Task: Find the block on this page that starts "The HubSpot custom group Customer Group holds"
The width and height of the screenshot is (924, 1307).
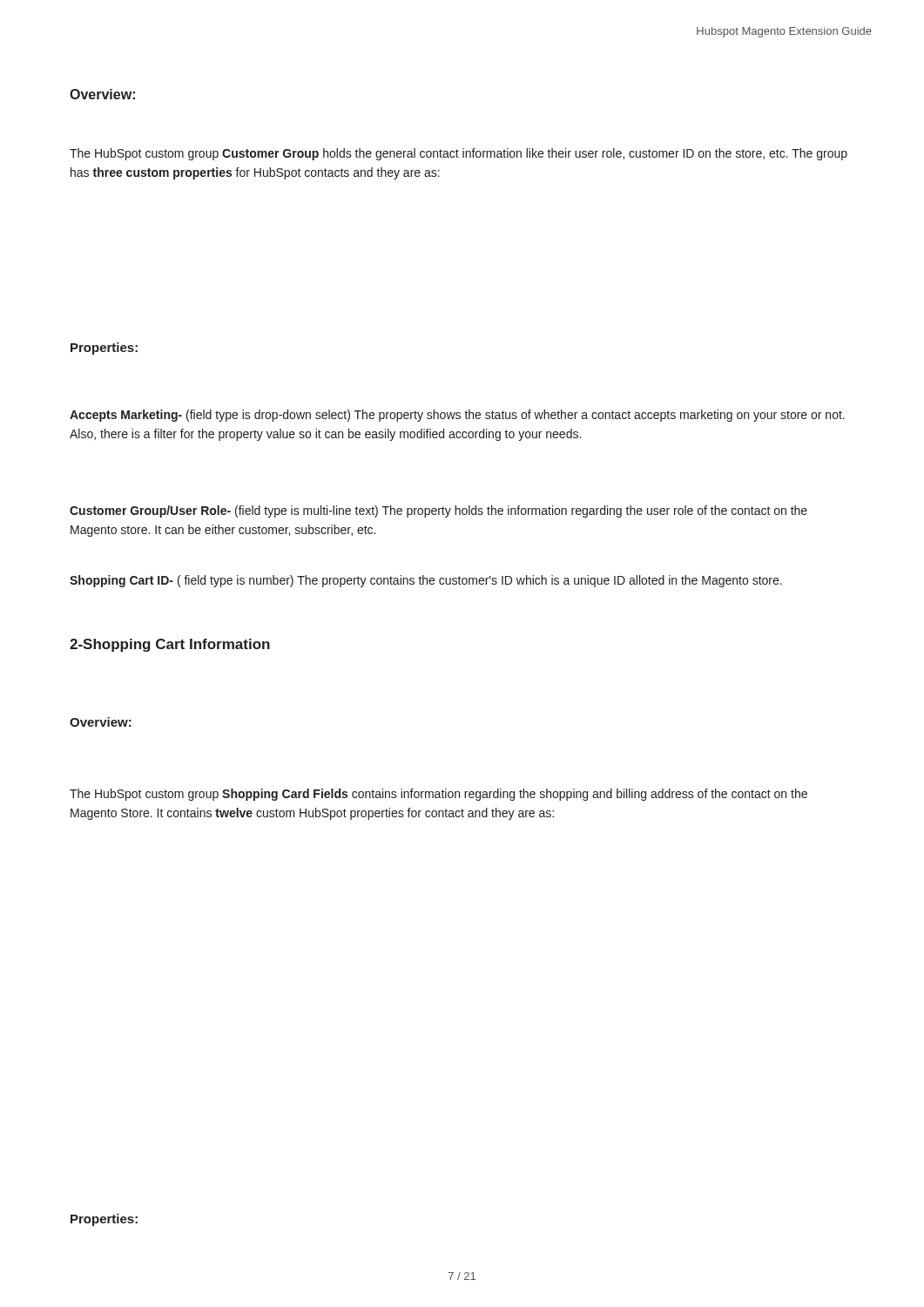Action: click(x=459, y=163)
